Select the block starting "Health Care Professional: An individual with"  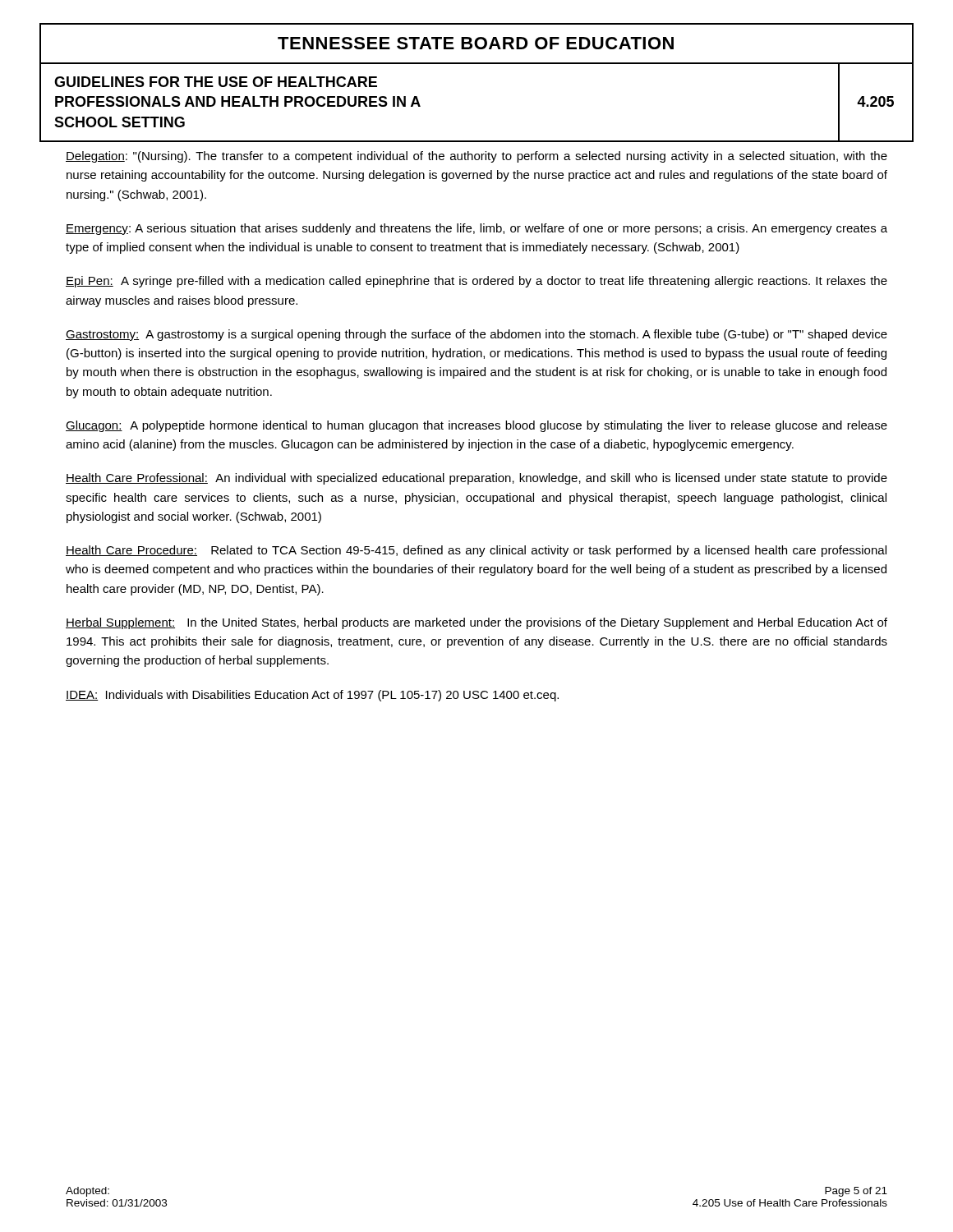pos(476,497)
